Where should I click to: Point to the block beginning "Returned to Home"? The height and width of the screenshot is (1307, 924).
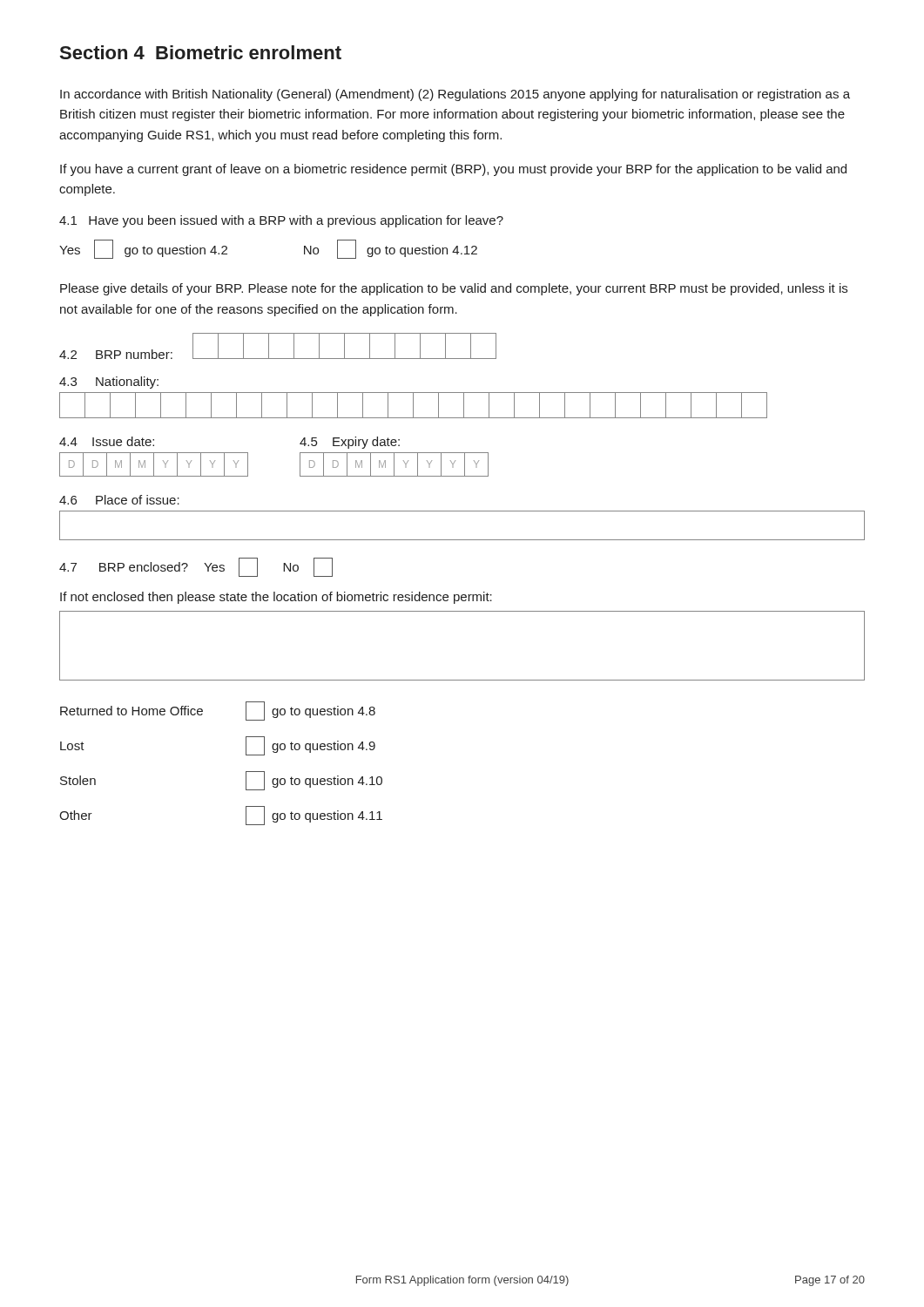coord(135,711)
